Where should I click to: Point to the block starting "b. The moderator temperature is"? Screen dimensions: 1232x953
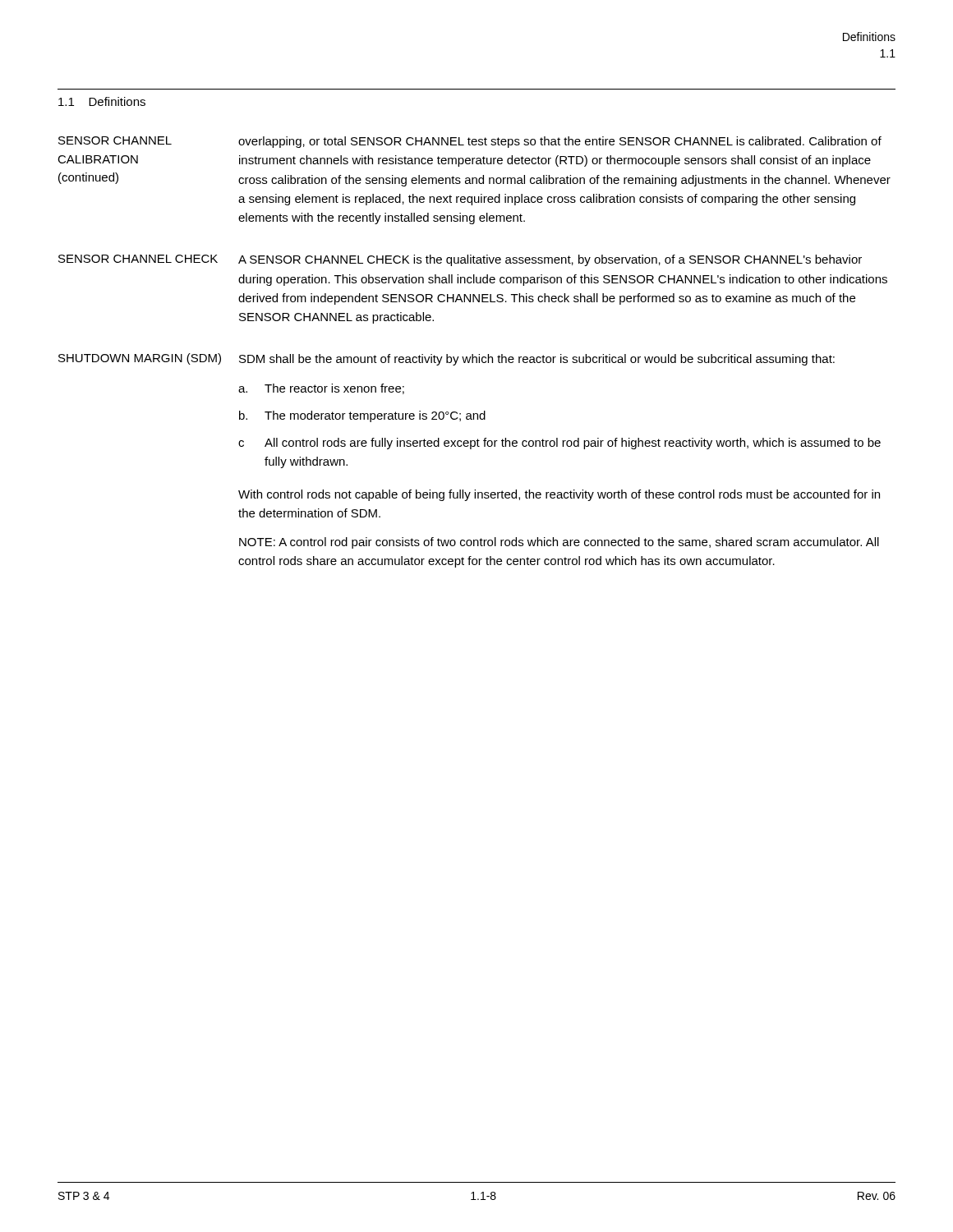(x=362, y=416)
